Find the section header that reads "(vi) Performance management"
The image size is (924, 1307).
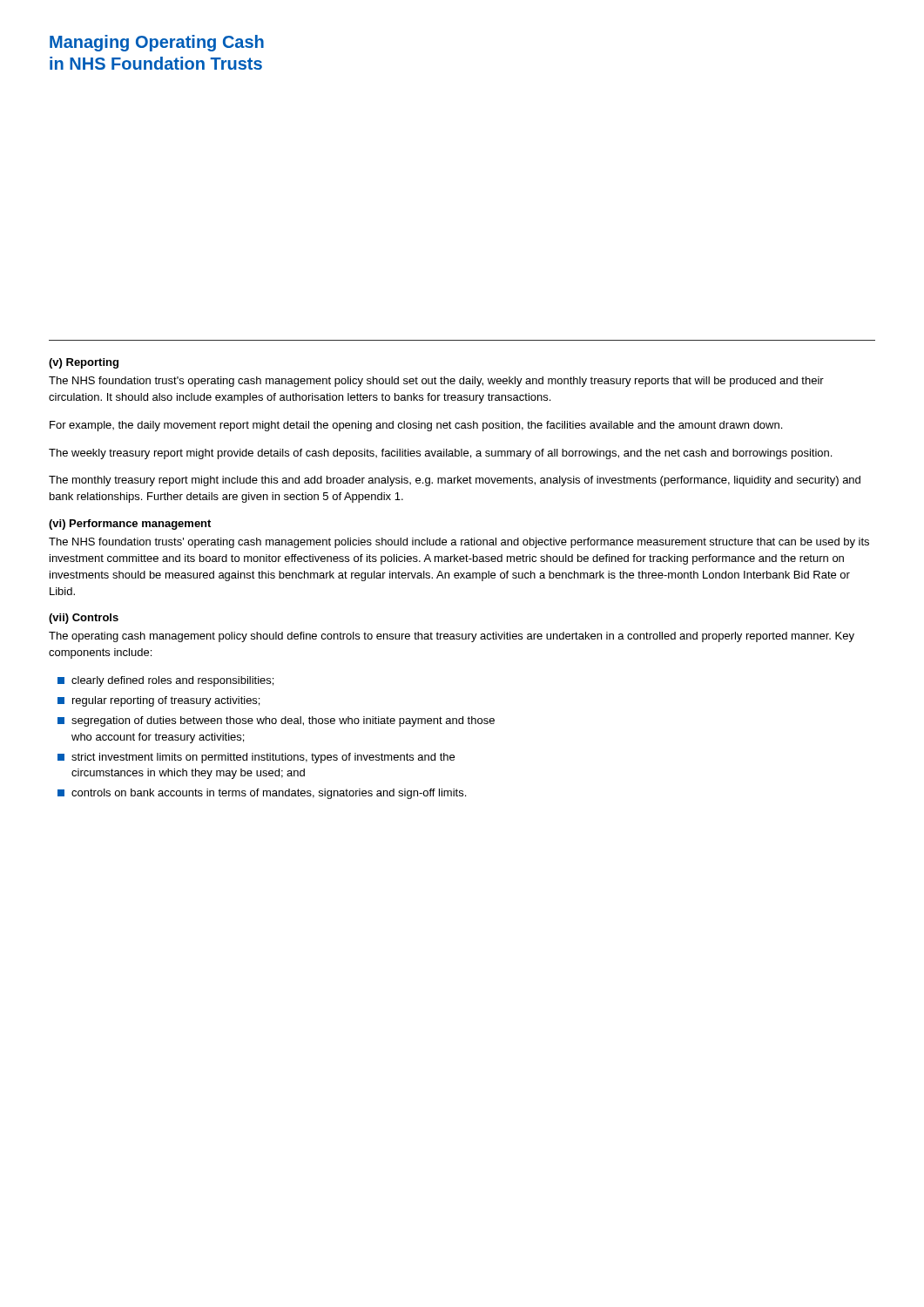pos(130,523)
